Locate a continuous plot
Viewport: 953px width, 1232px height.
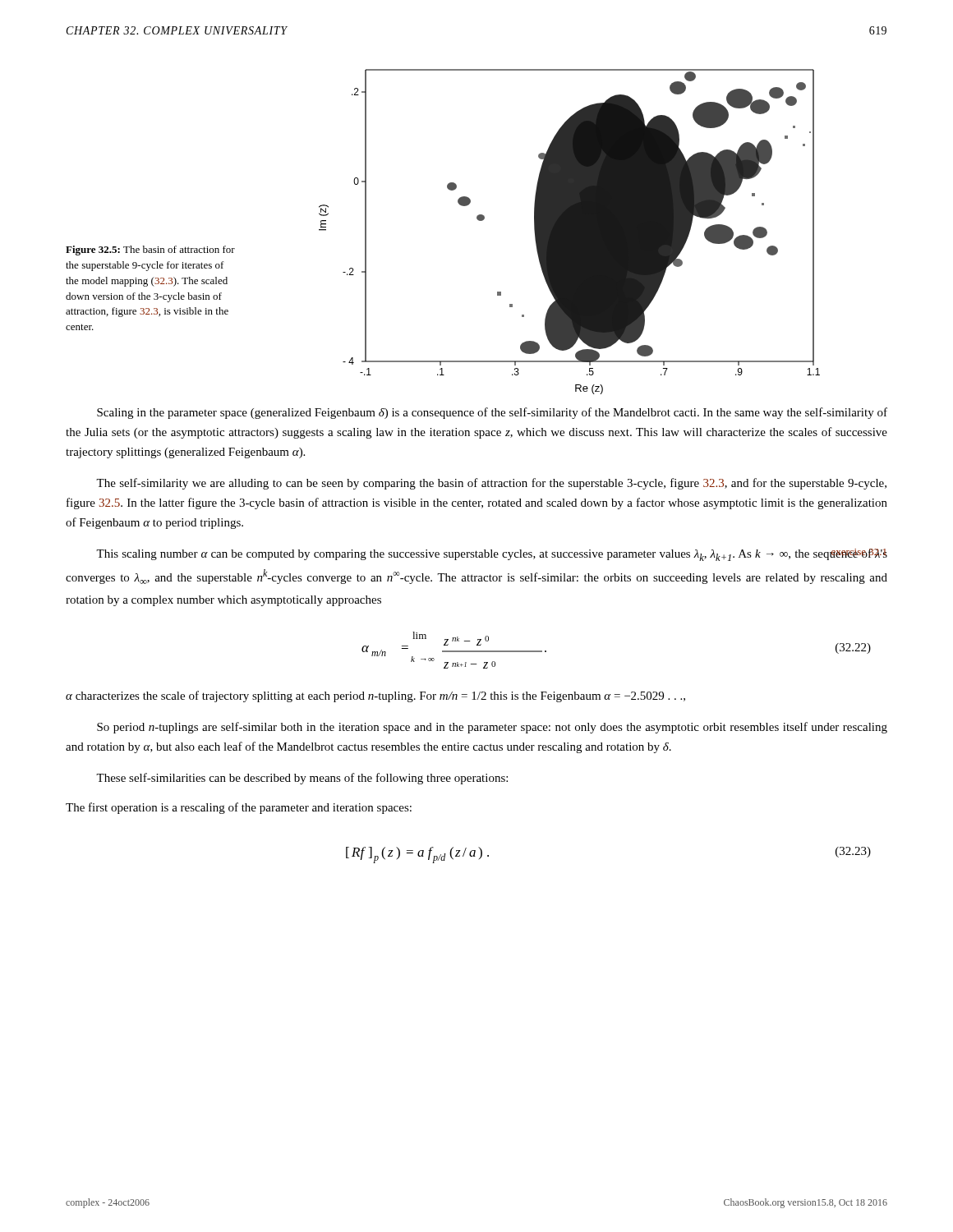pyautogui.click(x=563, y=226)
